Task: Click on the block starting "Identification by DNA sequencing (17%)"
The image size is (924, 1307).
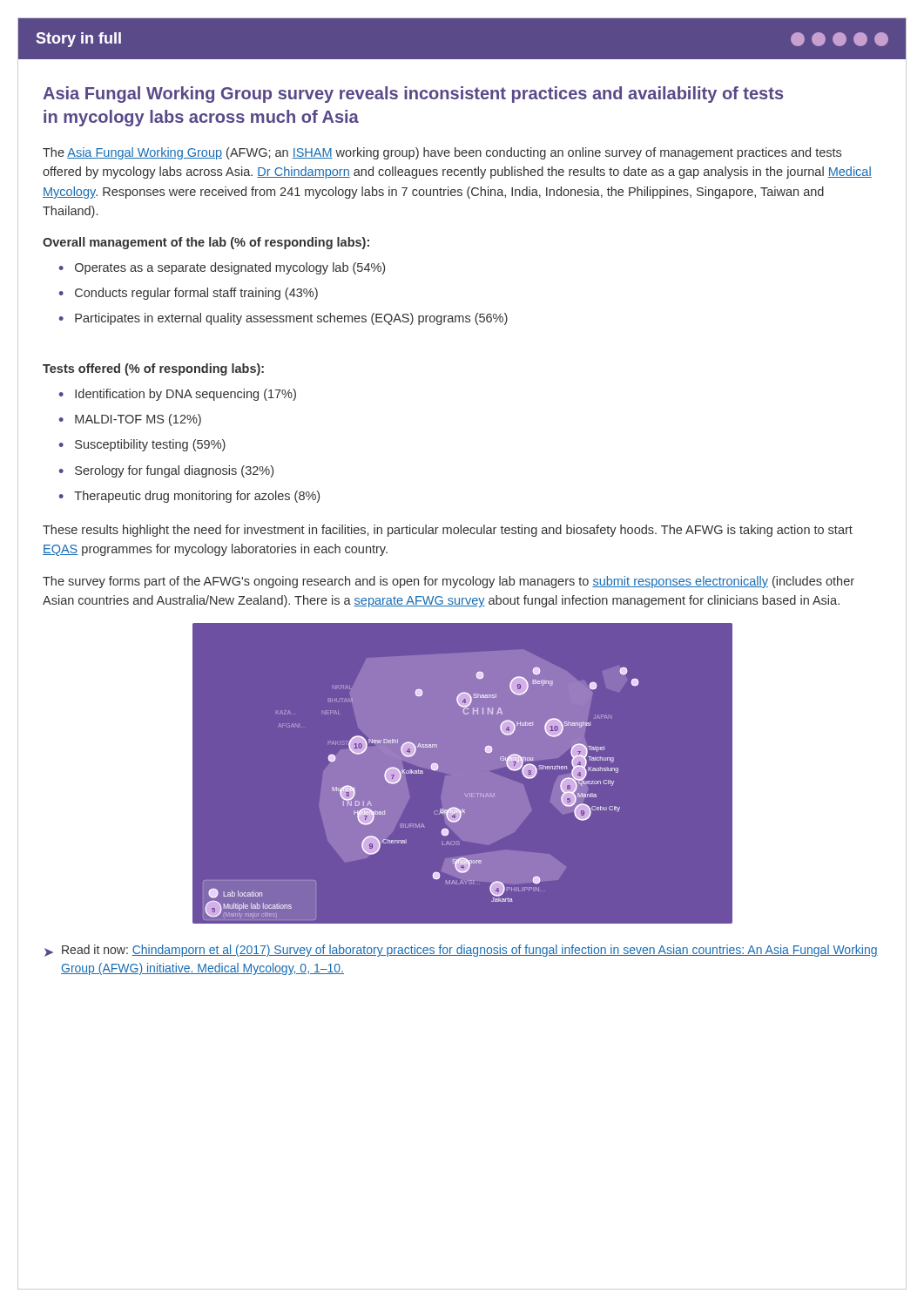Action: [186, 394]
